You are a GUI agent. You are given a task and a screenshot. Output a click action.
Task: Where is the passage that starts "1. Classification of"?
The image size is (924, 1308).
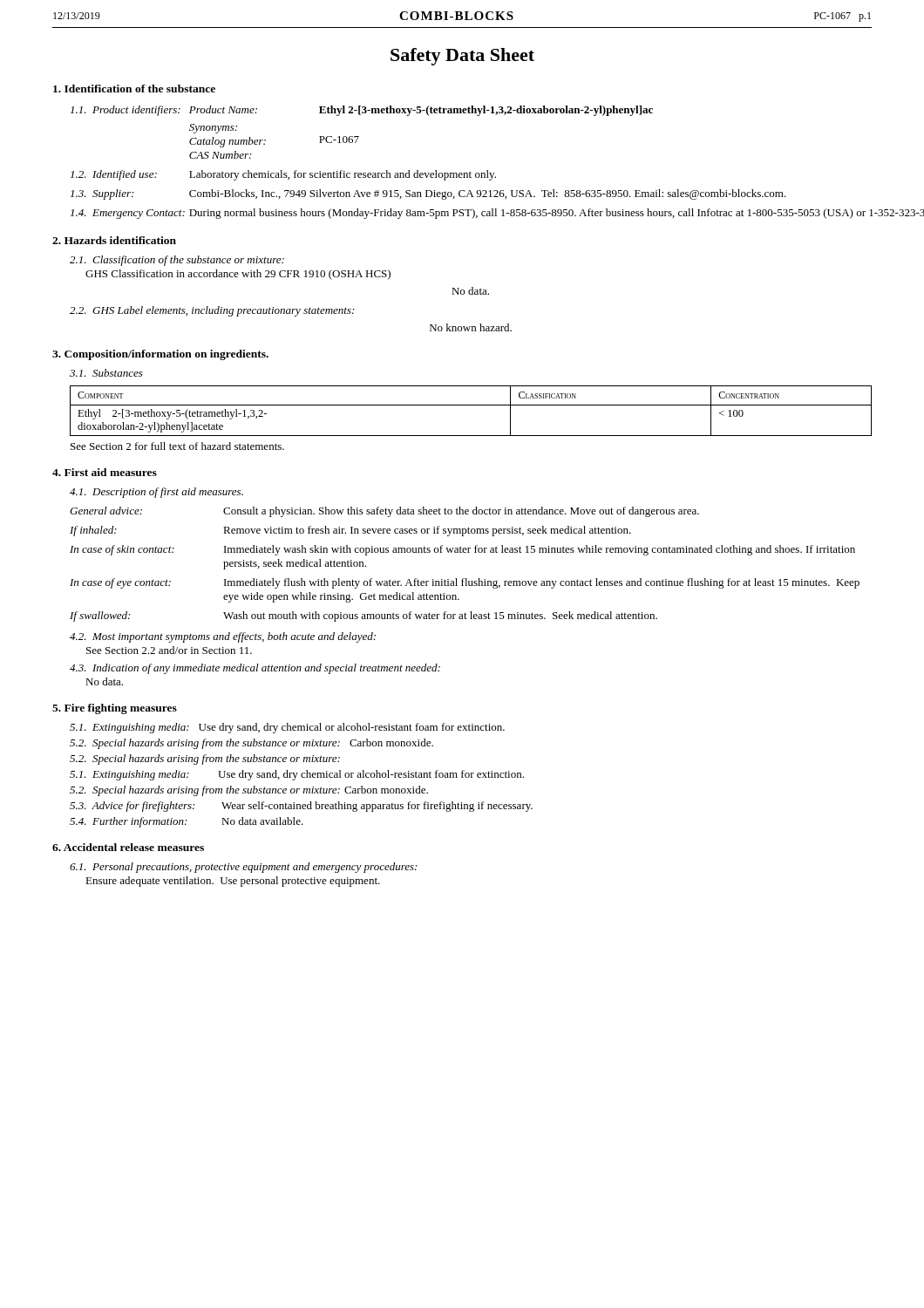[x=471, y=276]
